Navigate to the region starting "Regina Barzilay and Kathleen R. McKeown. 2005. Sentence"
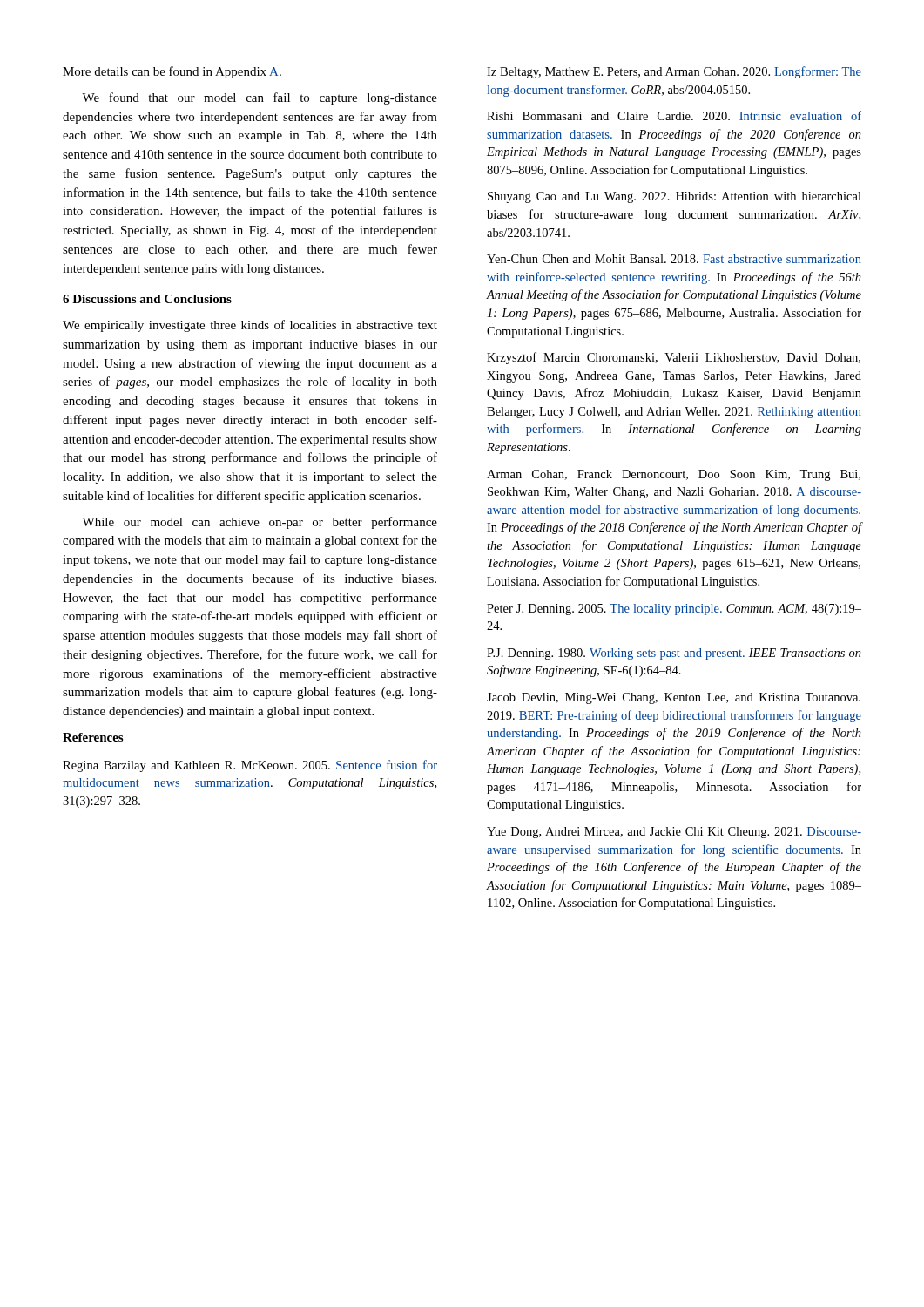This screenshot has width=924, height=1307. pos(250,783)
